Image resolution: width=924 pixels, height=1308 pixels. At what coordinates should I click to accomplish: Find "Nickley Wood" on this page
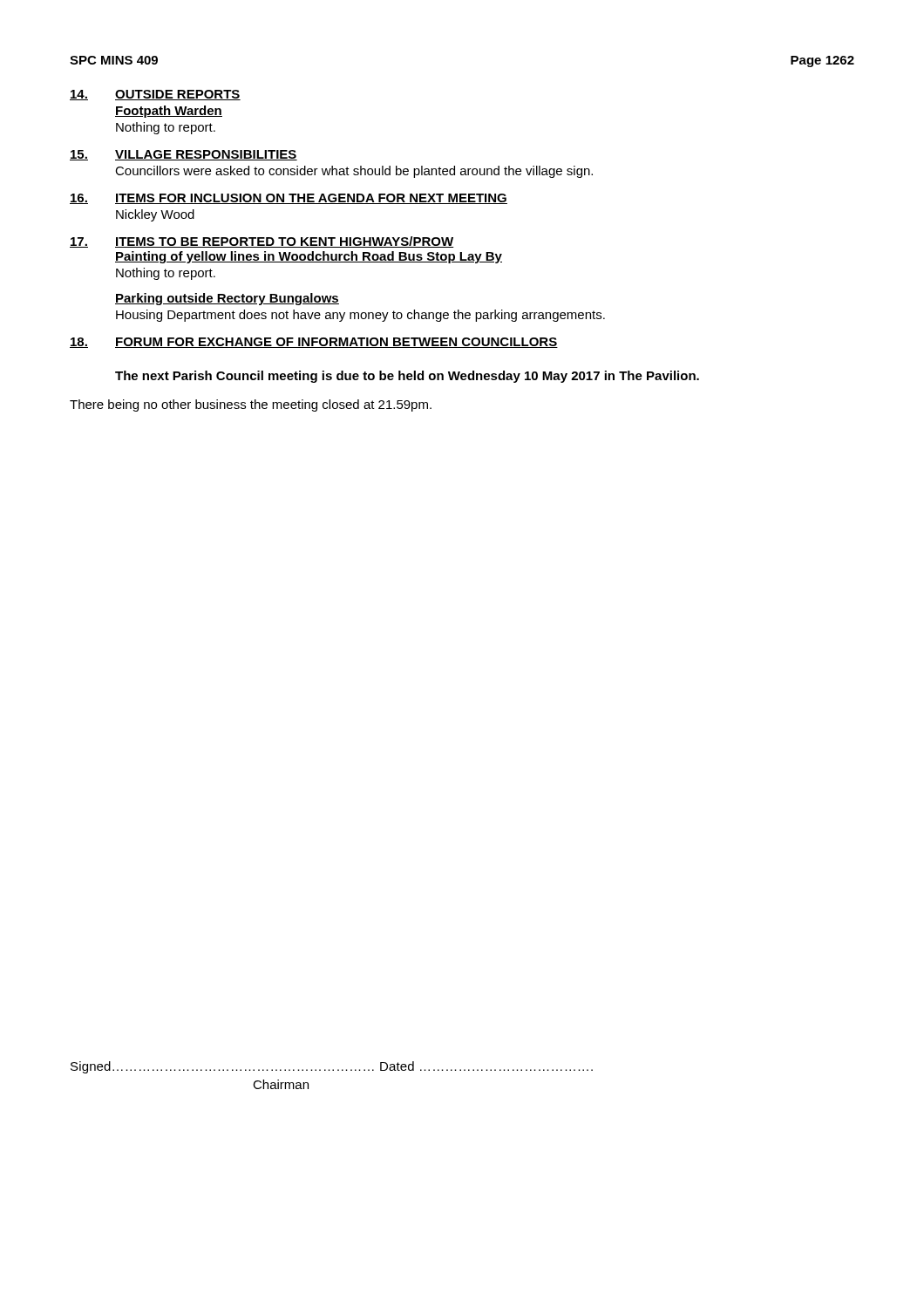coord(155,214)
